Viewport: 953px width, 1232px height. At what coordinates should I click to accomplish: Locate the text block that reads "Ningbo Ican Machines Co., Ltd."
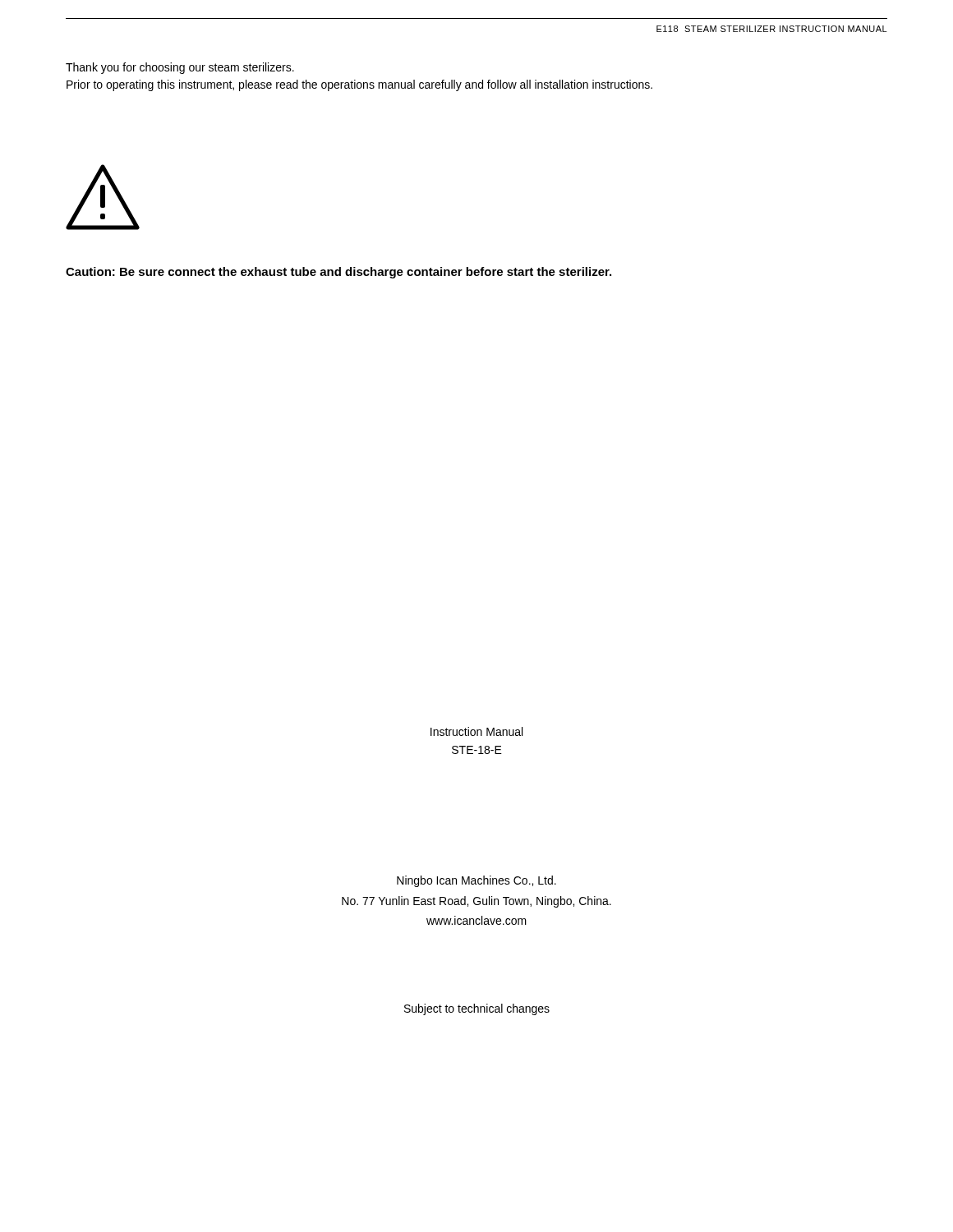476,901
